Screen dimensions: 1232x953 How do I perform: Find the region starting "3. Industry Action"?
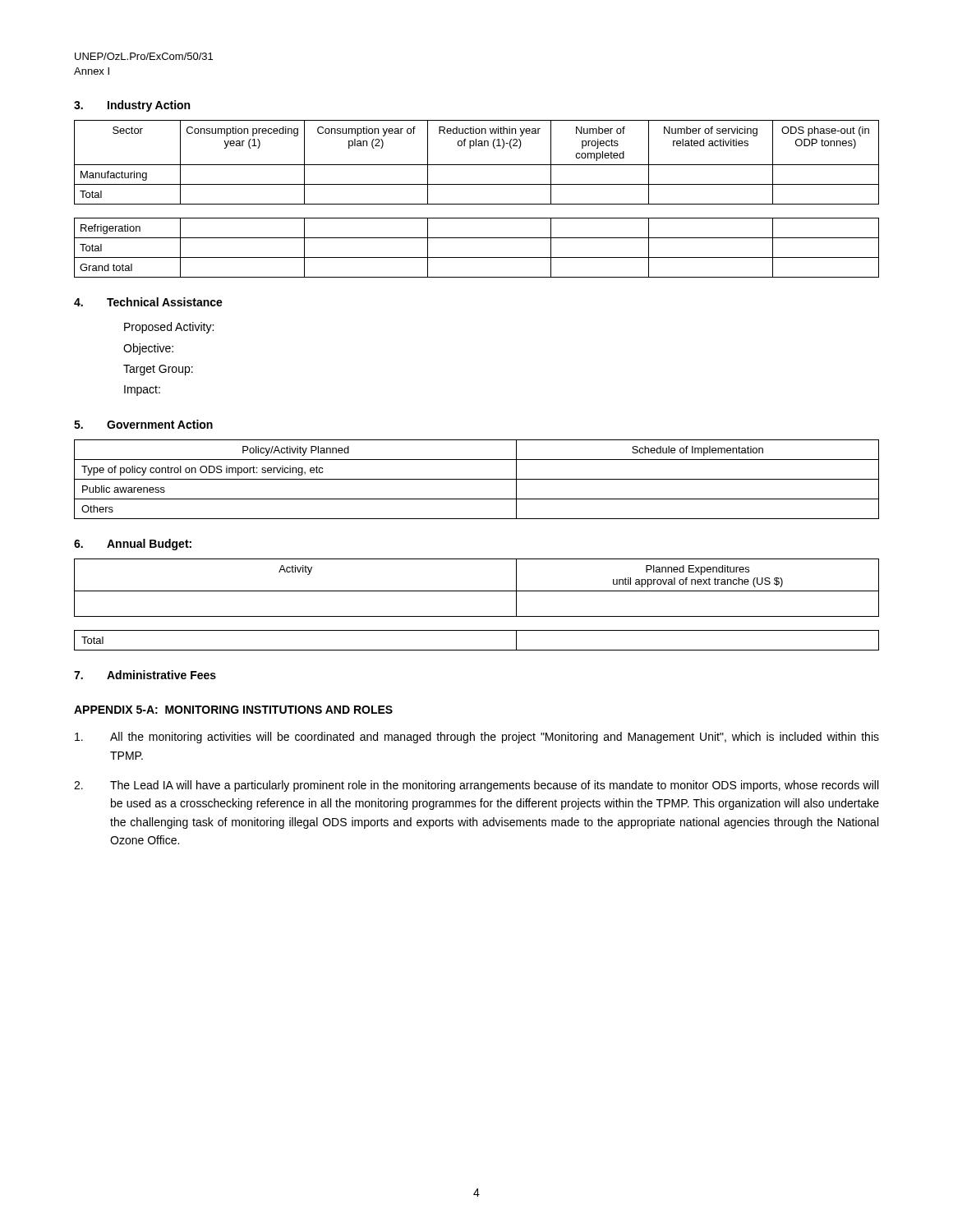132,105
